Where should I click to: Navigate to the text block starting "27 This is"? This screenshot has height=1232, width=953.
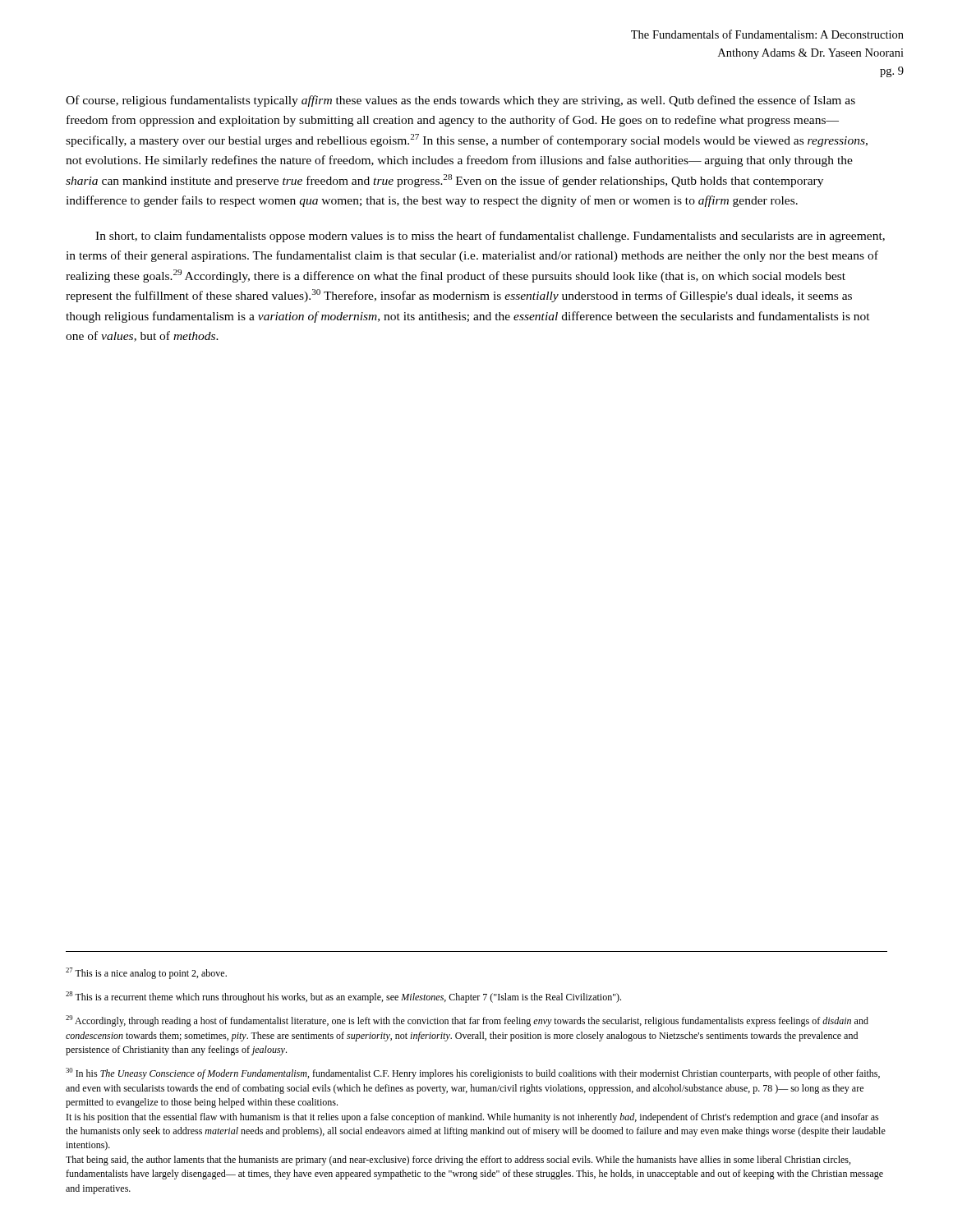tap(476, 1081)
